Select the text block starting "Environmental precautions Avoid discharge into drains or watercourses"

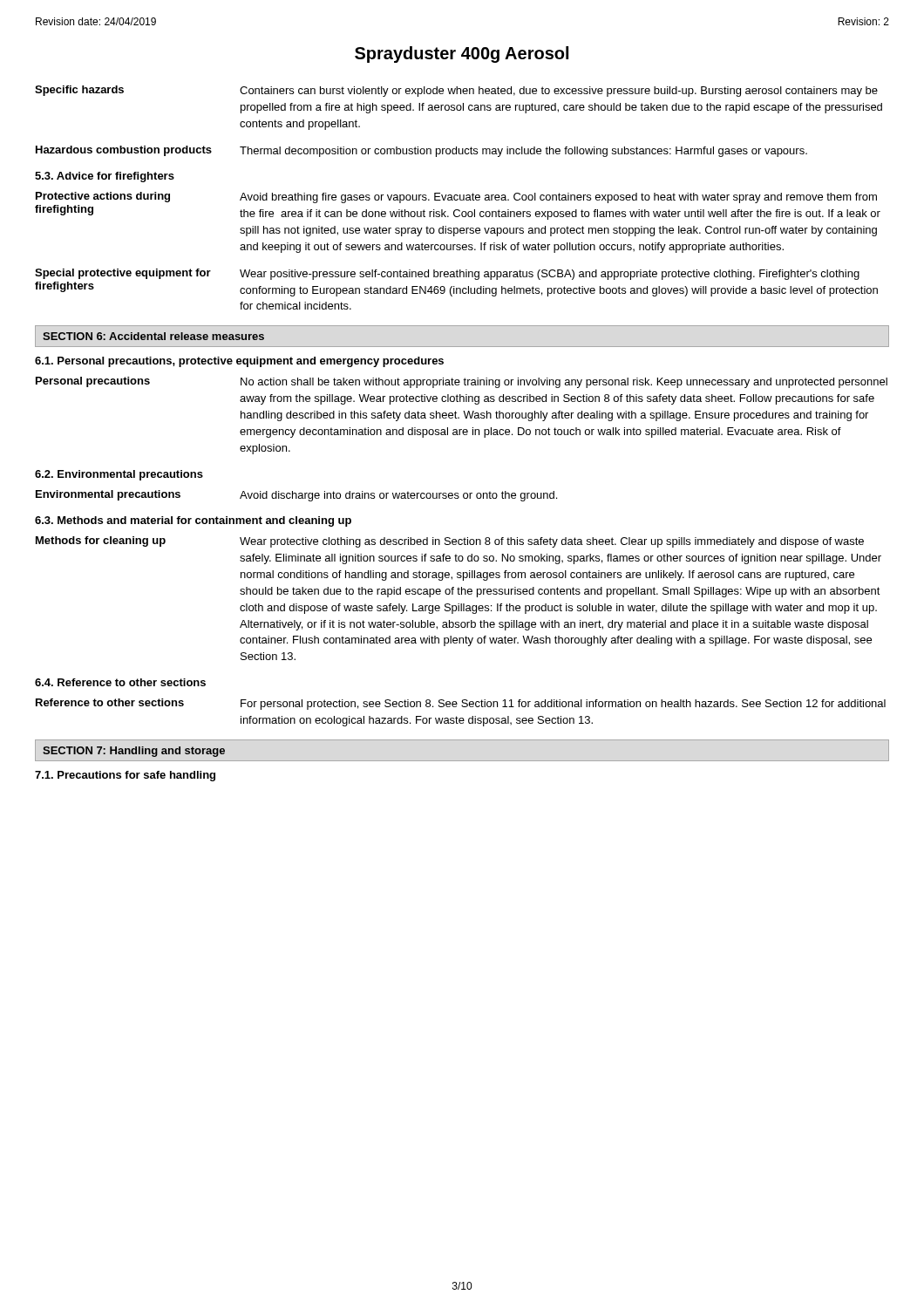point(462,495)
